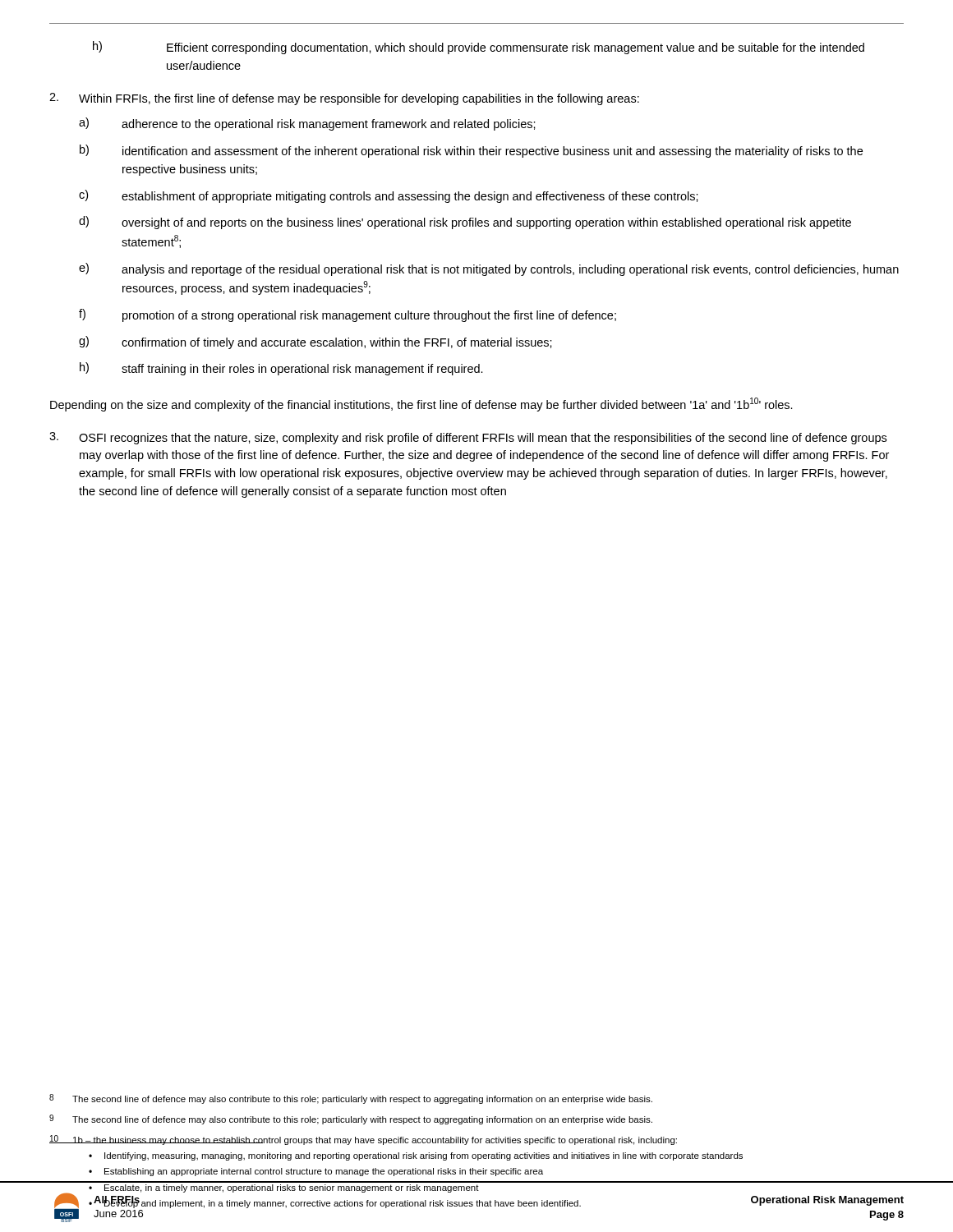Locate the passage starting "d) oversight of"

(491, 233)
